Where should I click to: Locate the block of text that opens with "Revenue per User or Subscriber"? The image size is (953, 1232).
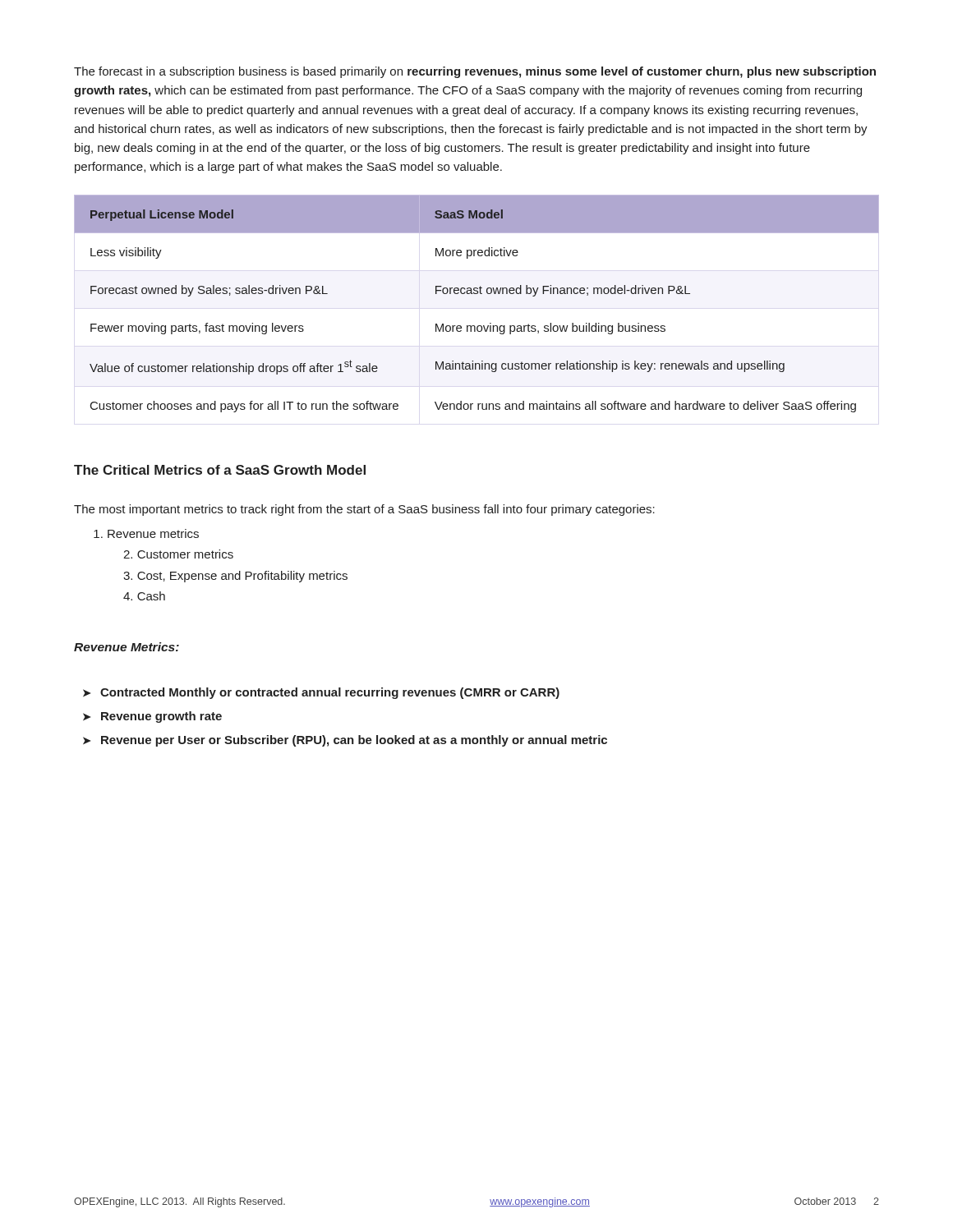pos(476,739)
